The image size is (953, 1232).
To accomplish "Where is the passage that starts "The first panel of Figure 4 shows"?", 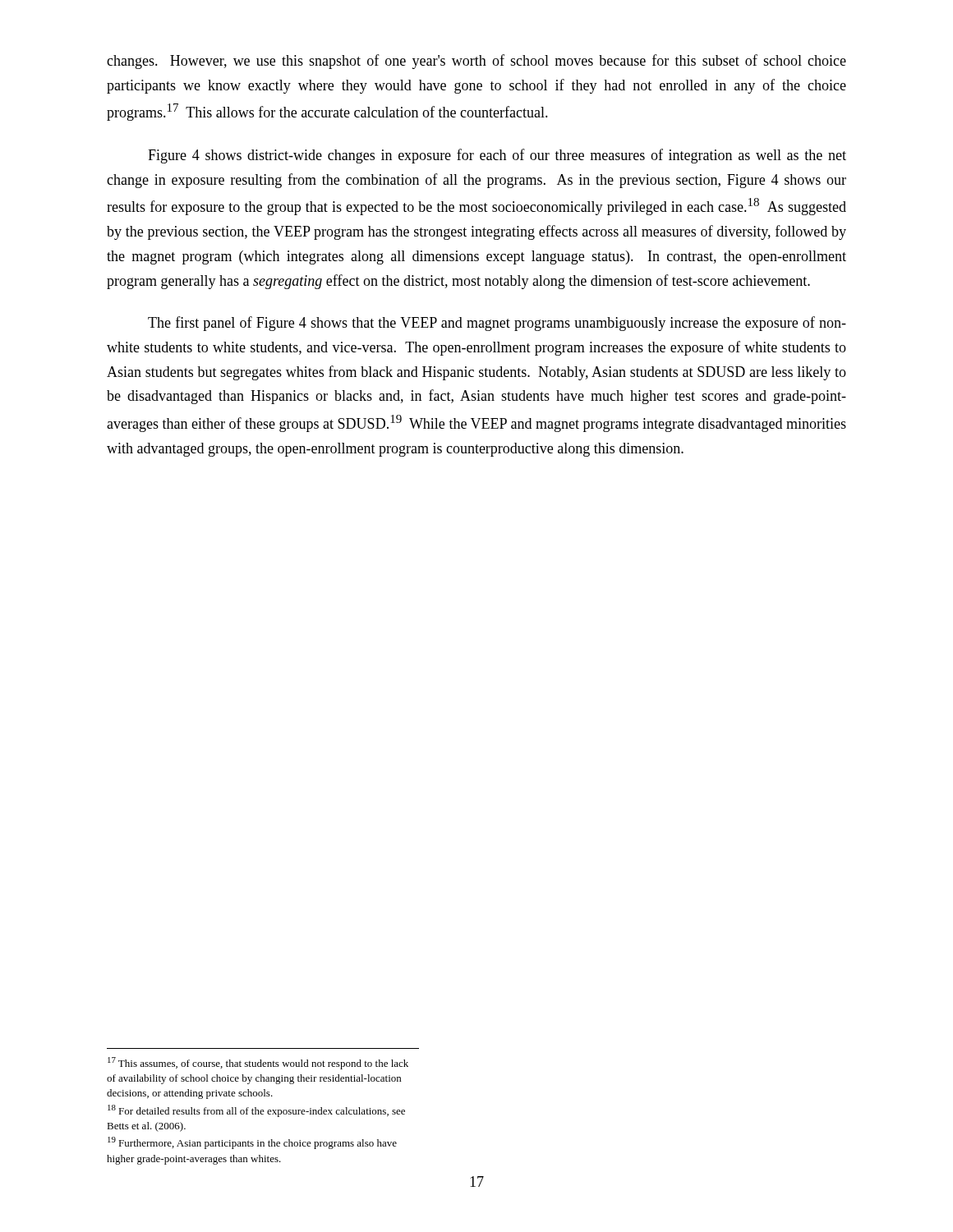I will pos(476,386).
